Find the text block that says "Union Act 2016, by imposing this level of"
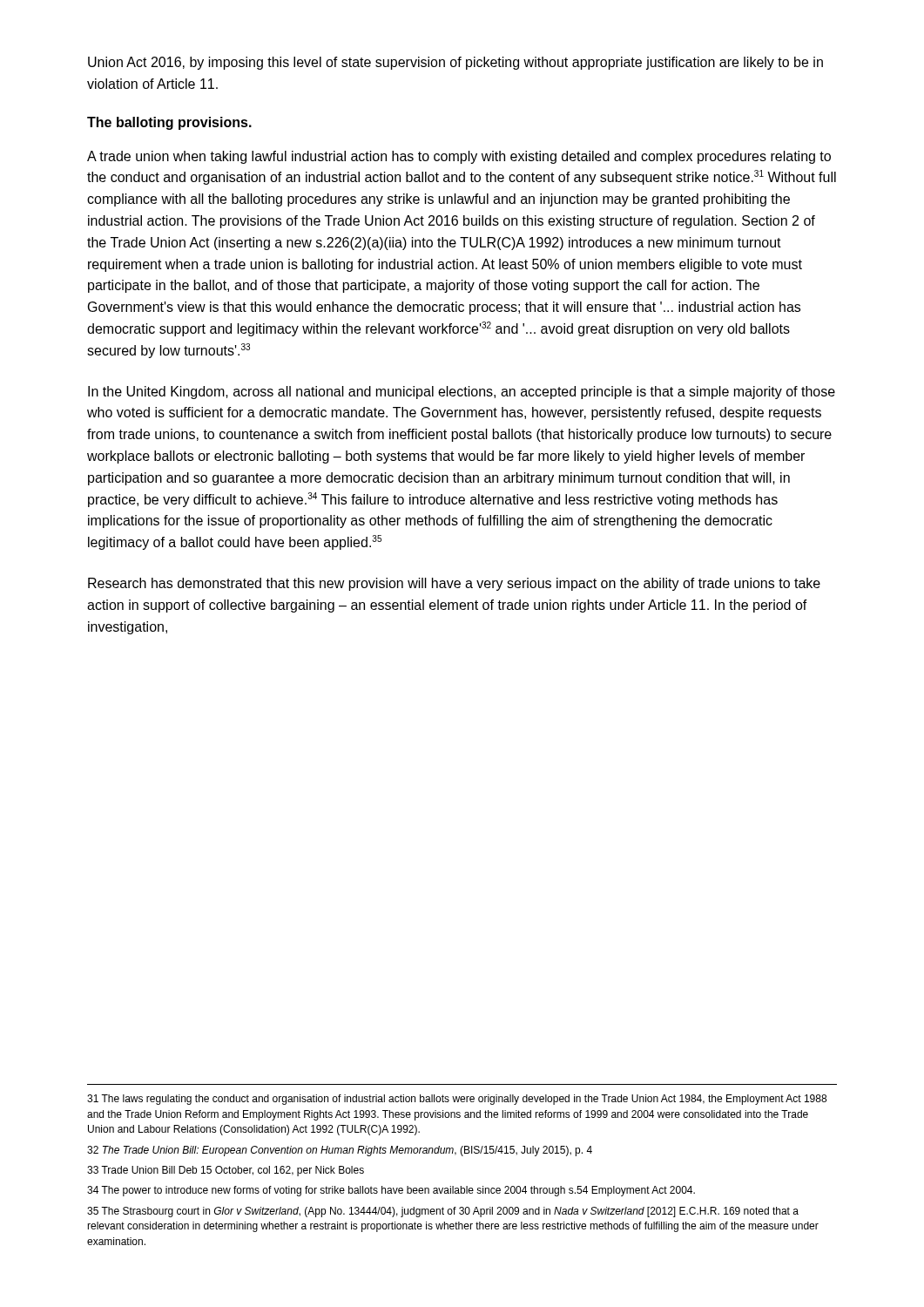This screenshot has height=1307, width=924. [455, 73]
